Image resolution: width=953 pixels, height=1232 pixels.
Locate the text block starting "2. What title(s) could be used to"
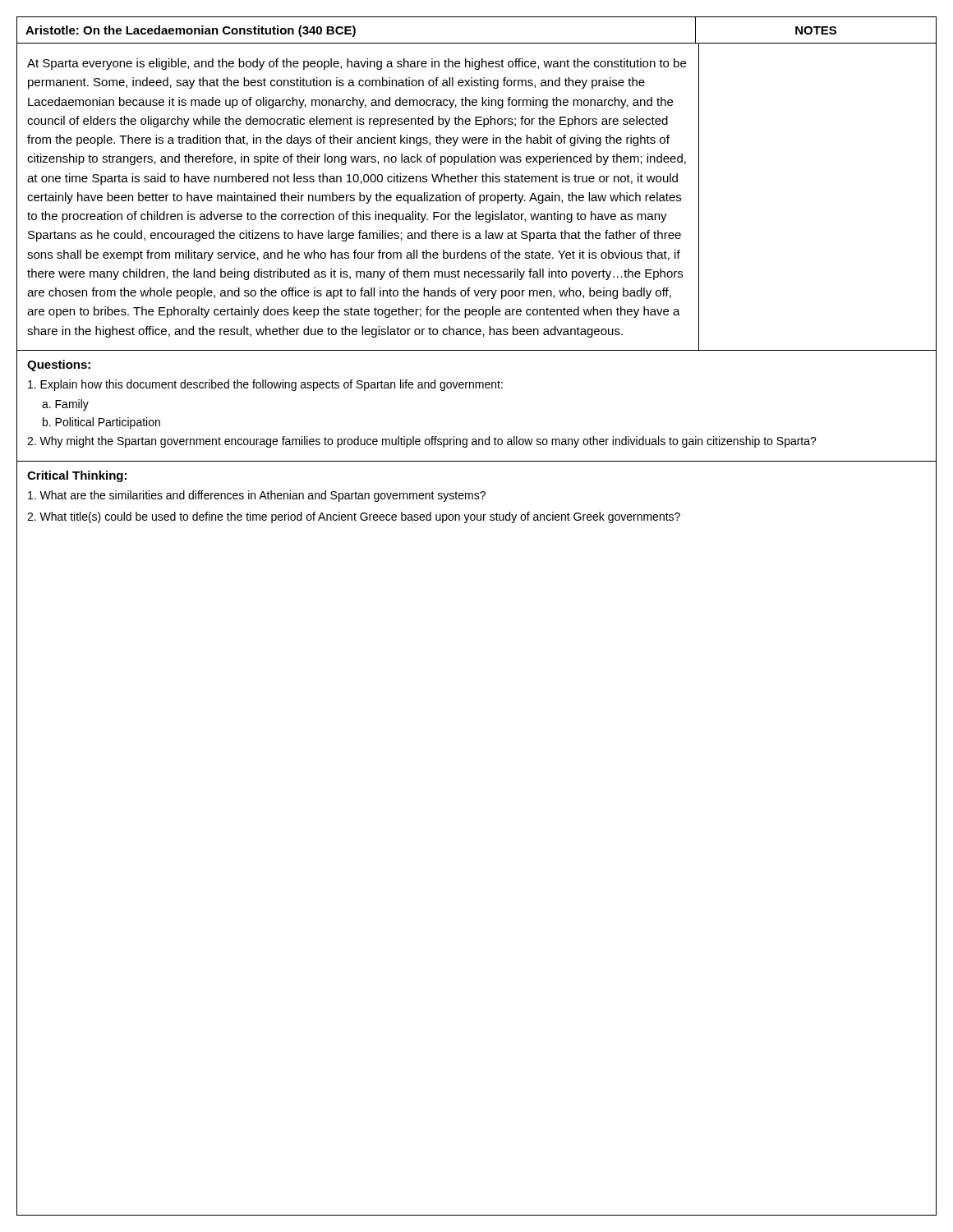[x=354, y=517]
